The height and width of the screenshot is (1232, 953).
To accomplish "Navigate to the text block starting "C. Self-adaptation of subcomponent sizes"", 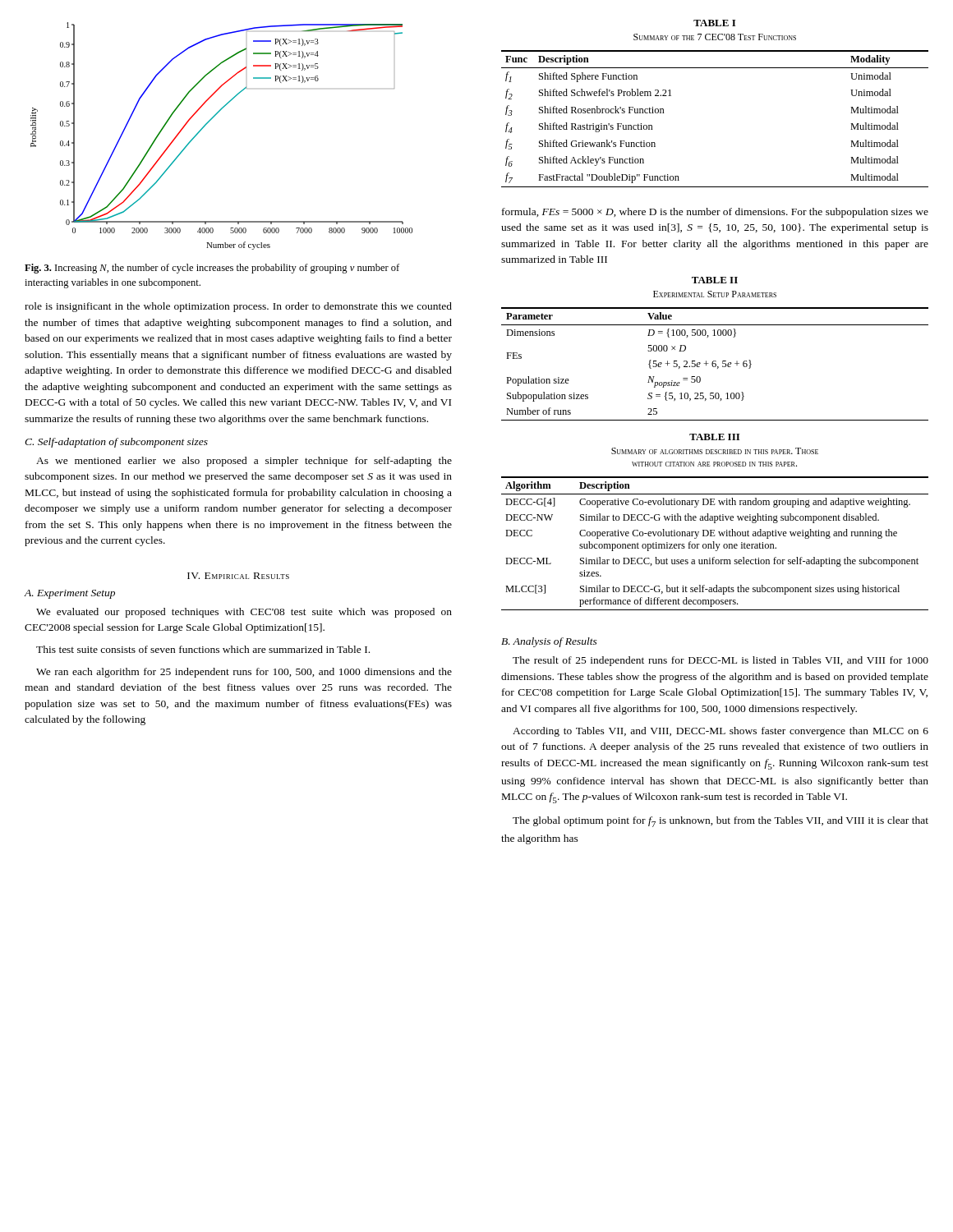I will point(116,441).
